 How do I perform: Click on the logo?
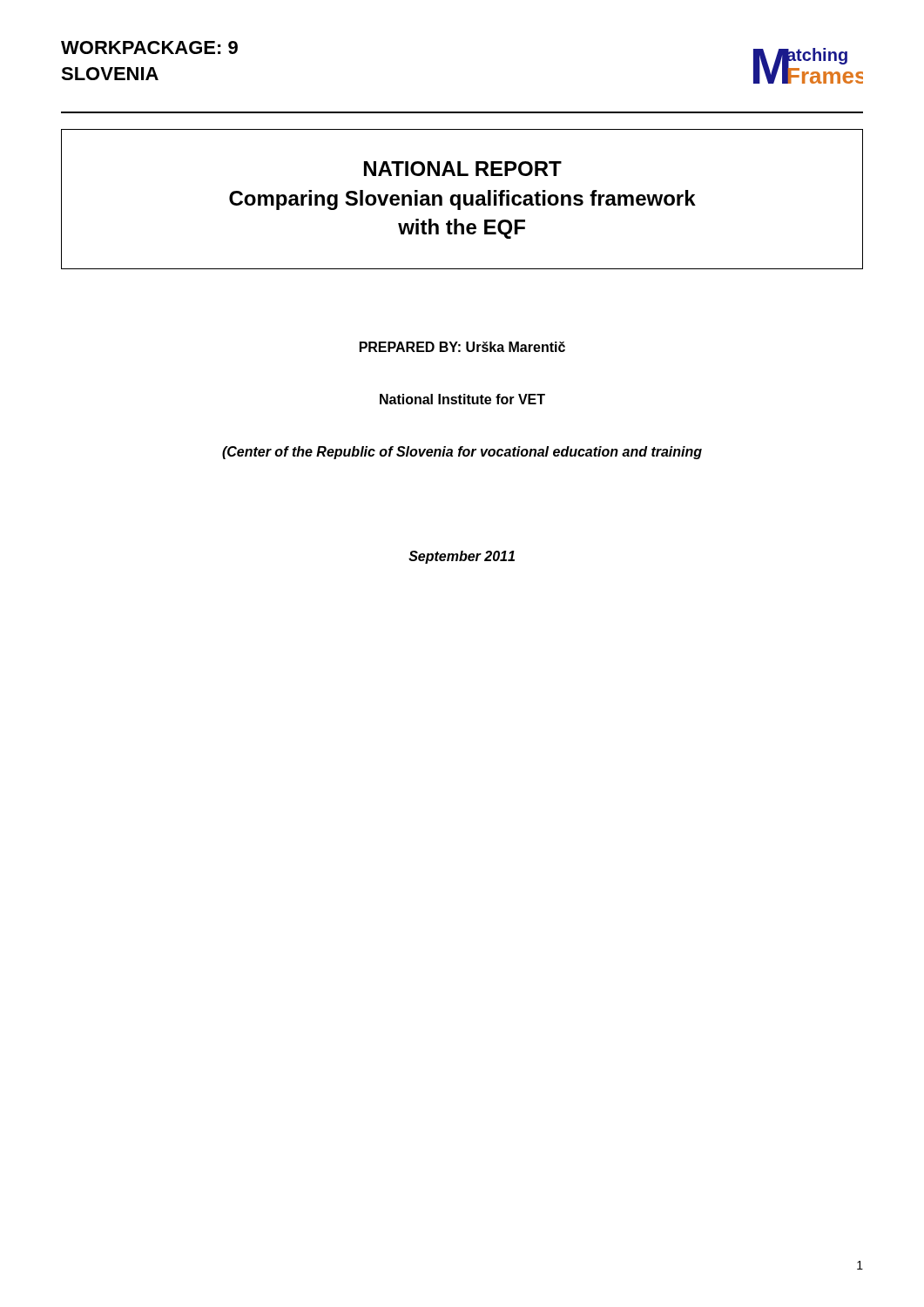[806, 64]
